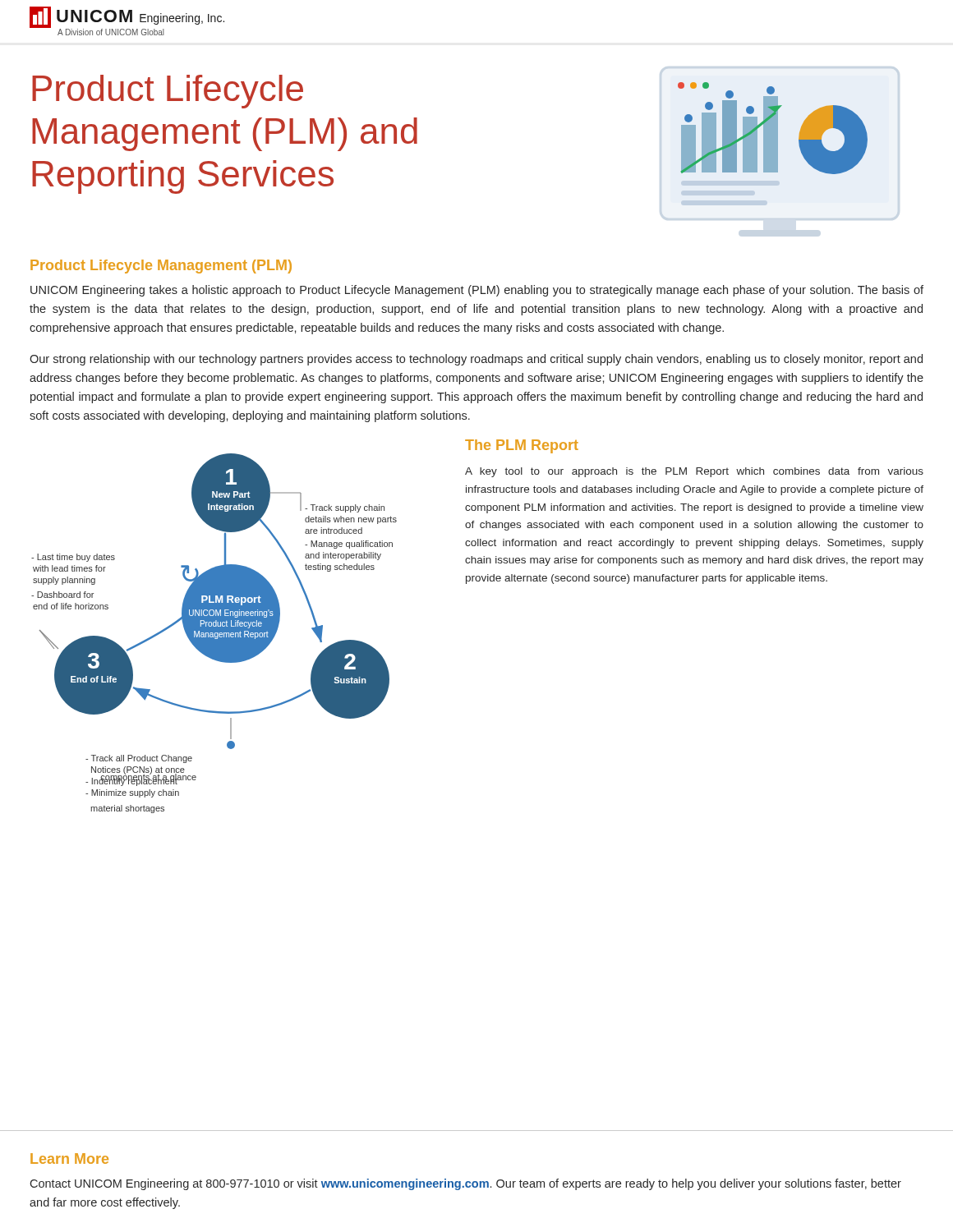The height and width of the screenshot is (1232, 953).
Task: Select the text block that says "UNICOM Engineering takes a holistic"
Action: [x=476, y=309]
